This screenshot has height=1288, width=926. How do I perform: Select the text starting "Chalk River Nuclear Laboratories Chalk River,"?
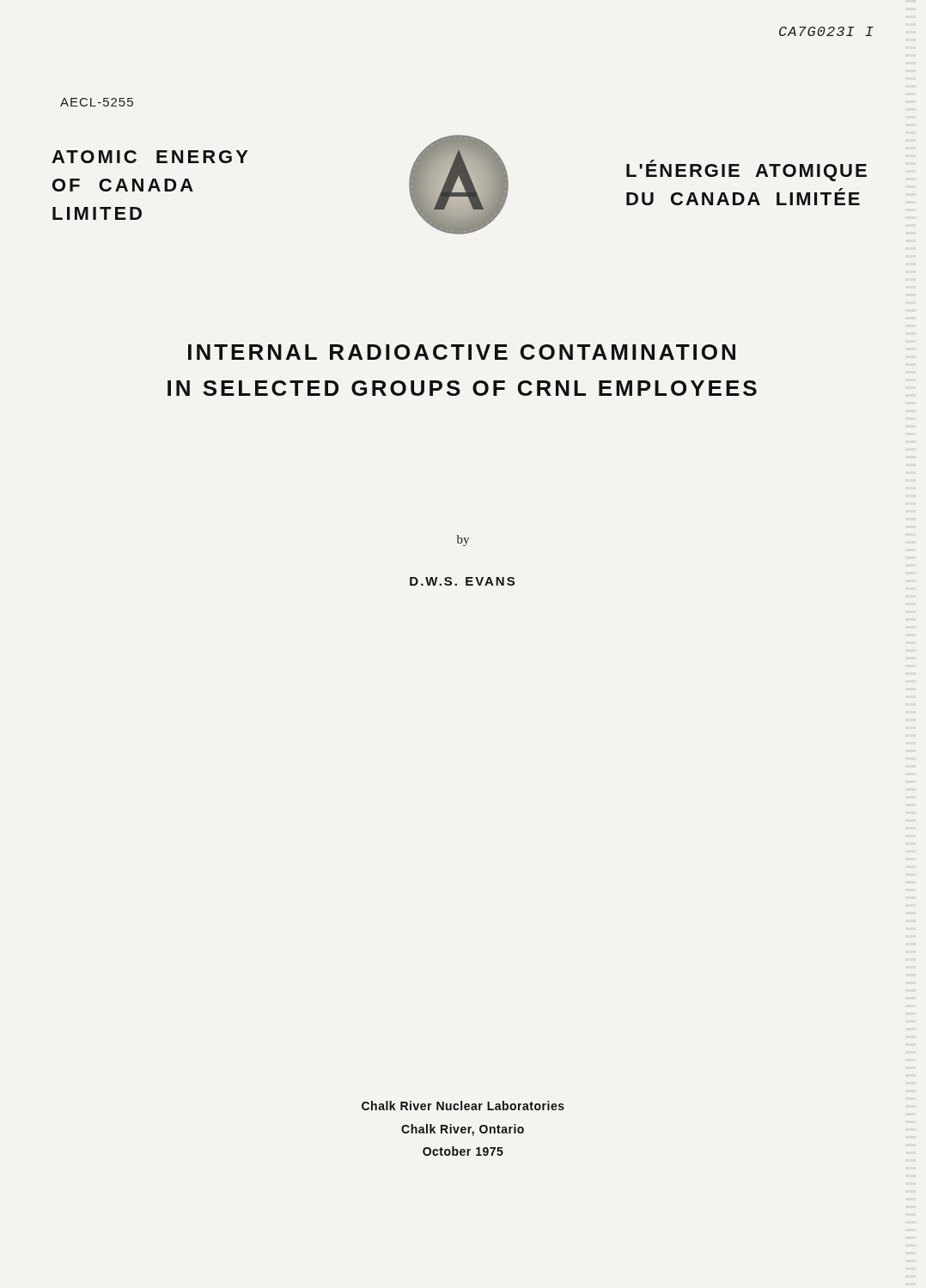[x=463, y=1129]
